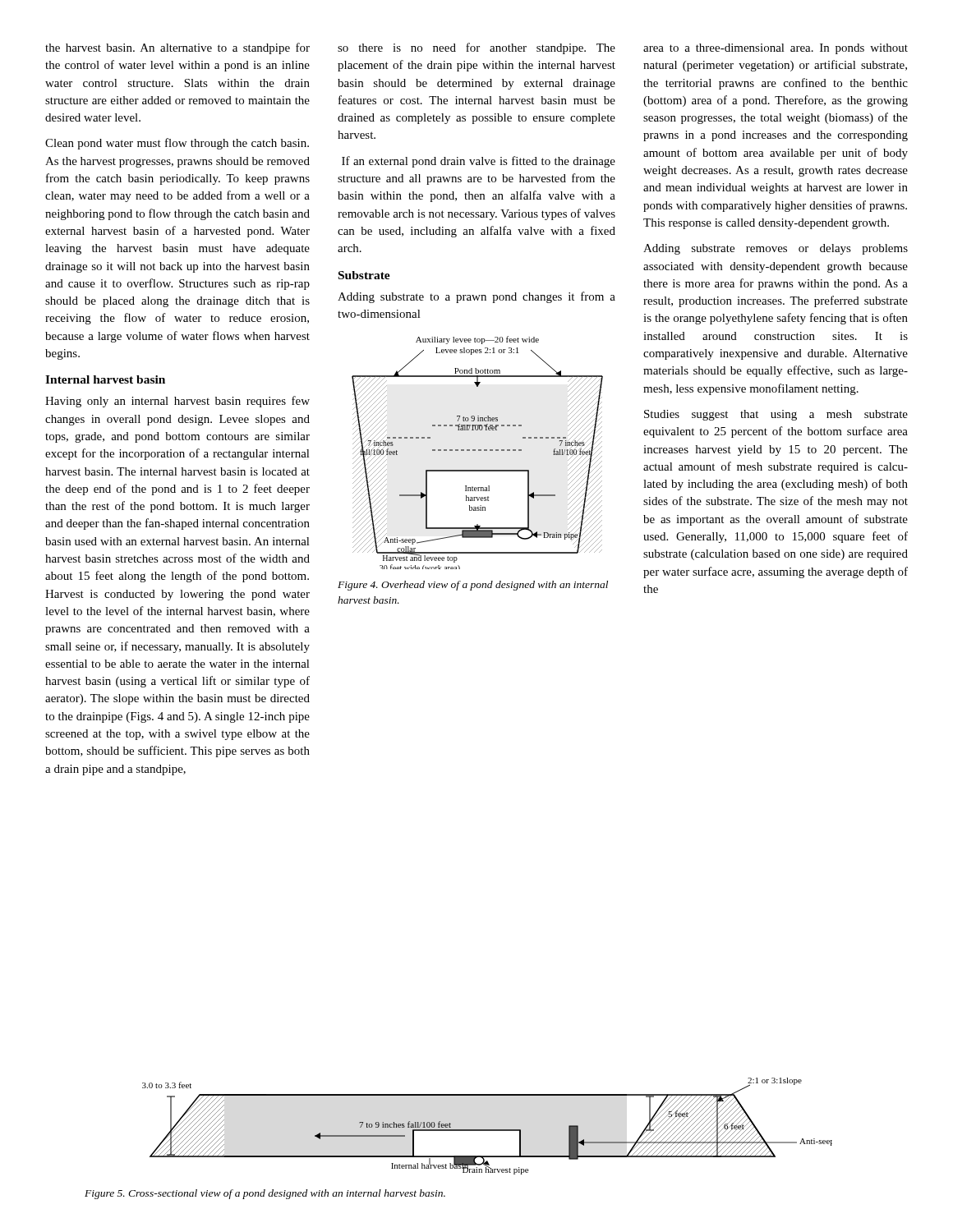Click on the text block with the text "so there is no need for another"

point(476,148)
